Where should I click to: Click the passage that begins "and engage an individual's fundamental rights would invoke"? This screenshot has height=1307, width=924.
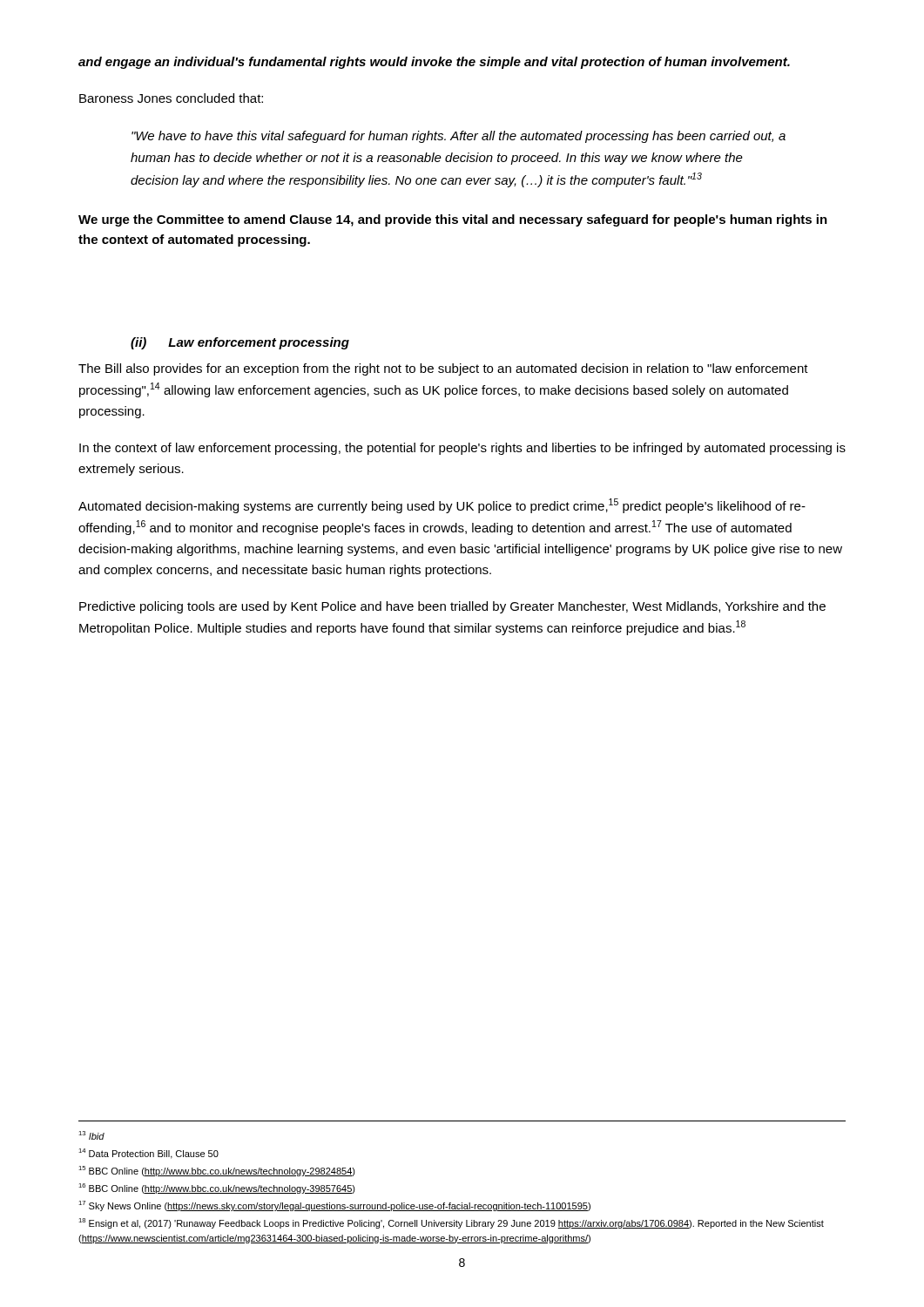435,61
